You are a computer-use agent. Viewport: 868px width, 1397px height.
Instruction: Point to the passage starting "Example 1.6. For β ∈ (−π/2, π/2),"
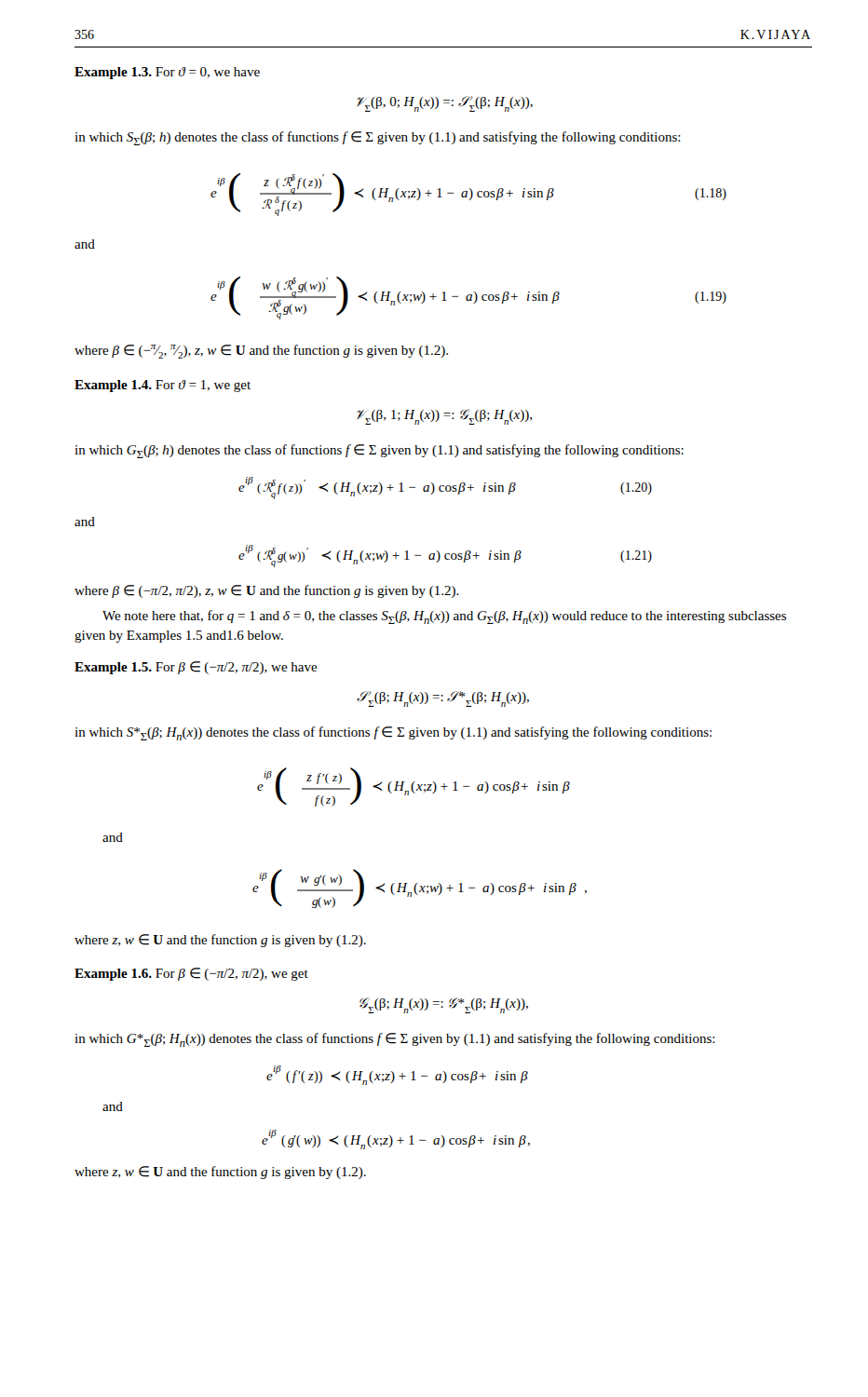click(191, 973)
